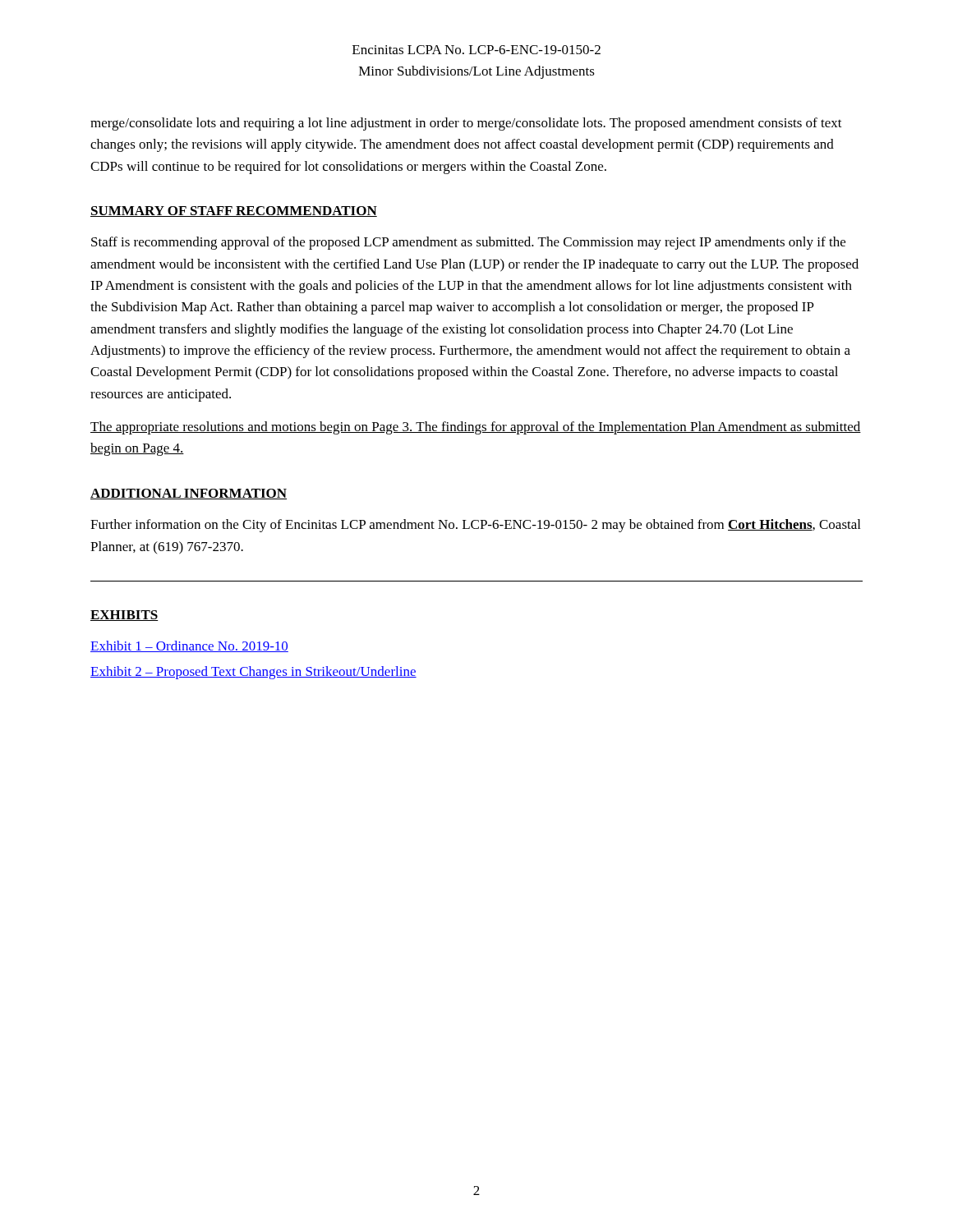
Task: Select the list item that says "Exhibit 2 – Proposed Text"
Action: (253, 673)
